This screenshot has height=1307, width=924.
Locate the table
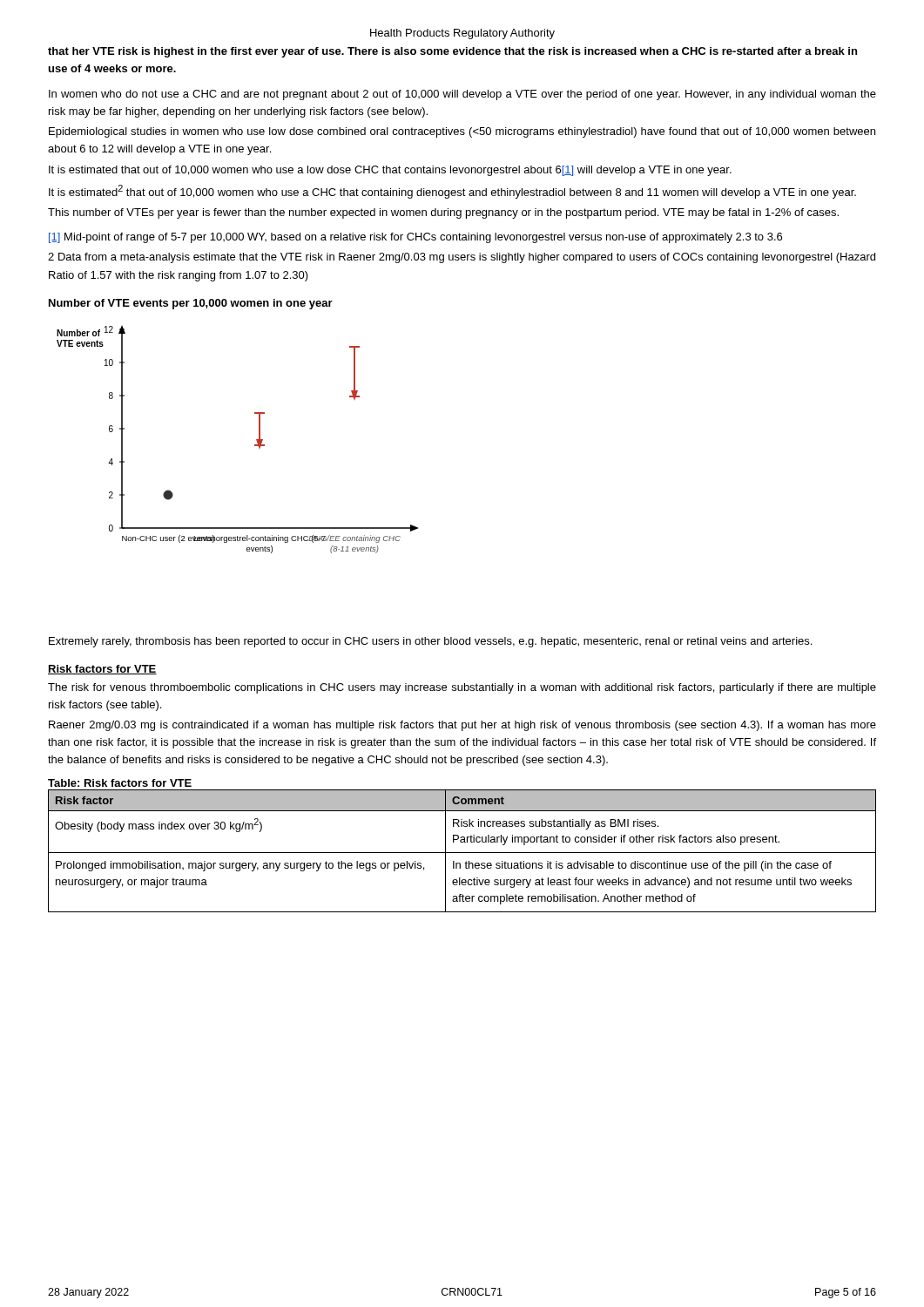pos(462,851)
